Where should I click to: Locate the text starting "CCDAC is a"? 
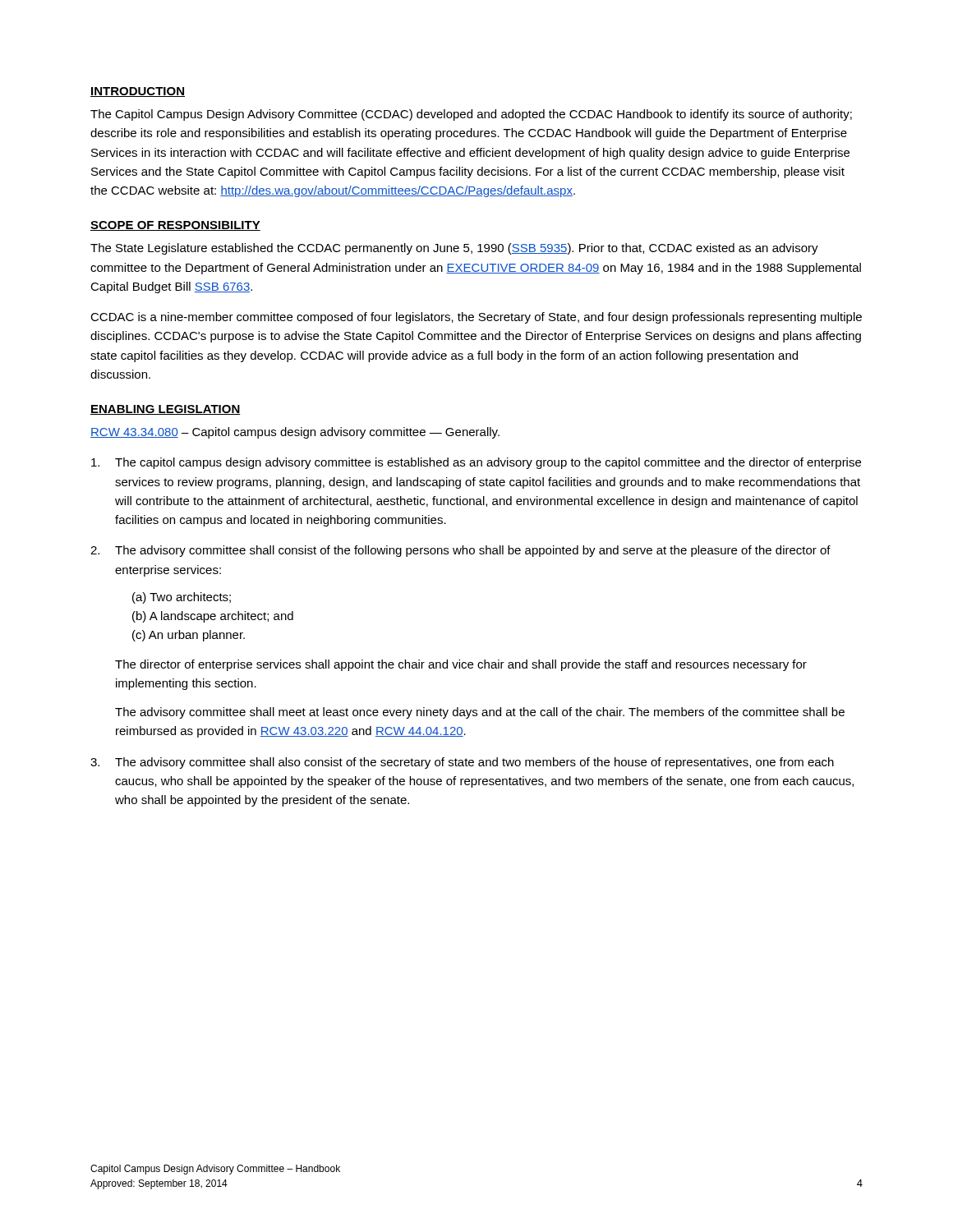[476, 345]
